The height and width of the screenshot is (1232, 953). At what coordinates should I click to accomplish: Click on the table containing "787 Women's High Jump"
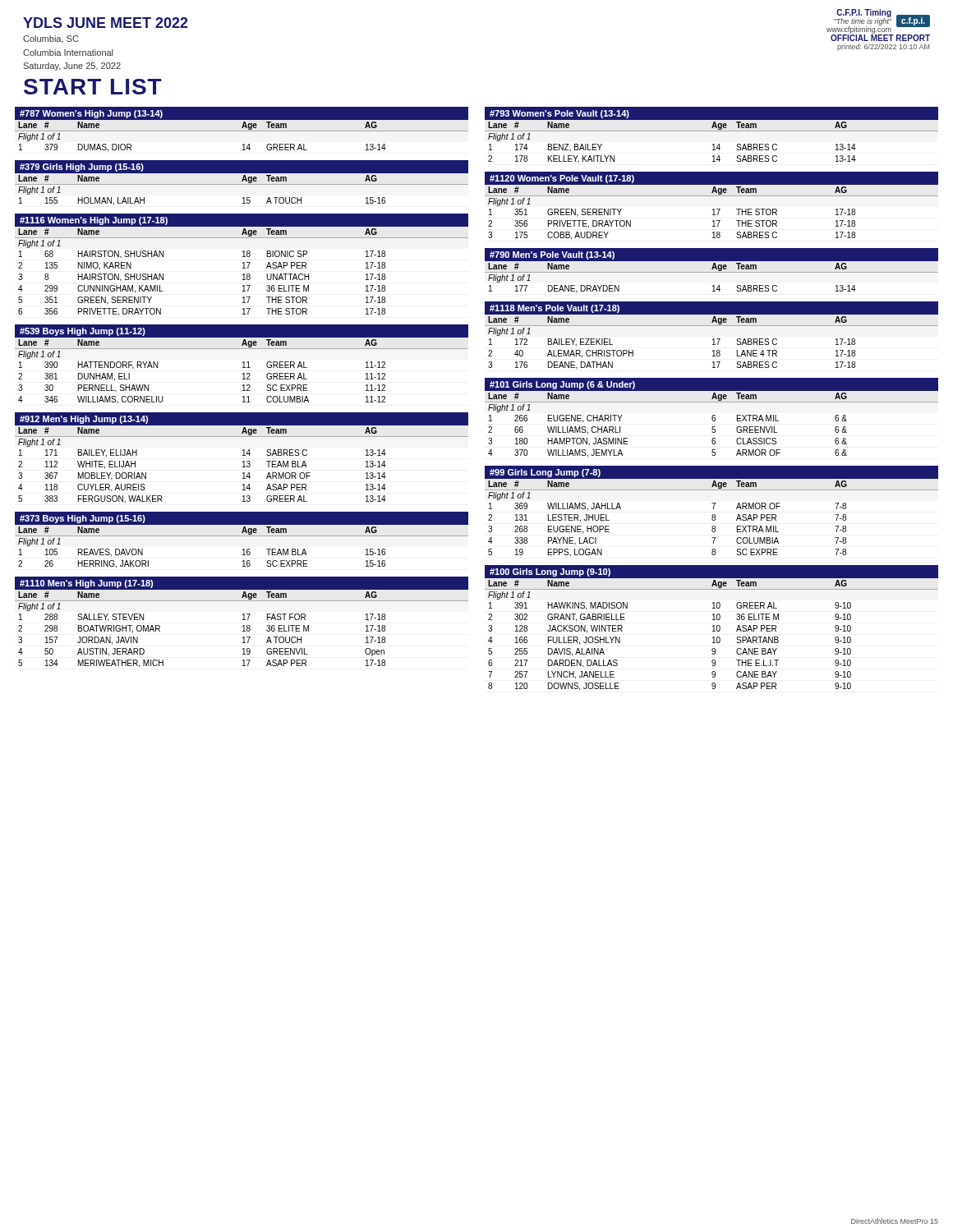pos(242,130)
